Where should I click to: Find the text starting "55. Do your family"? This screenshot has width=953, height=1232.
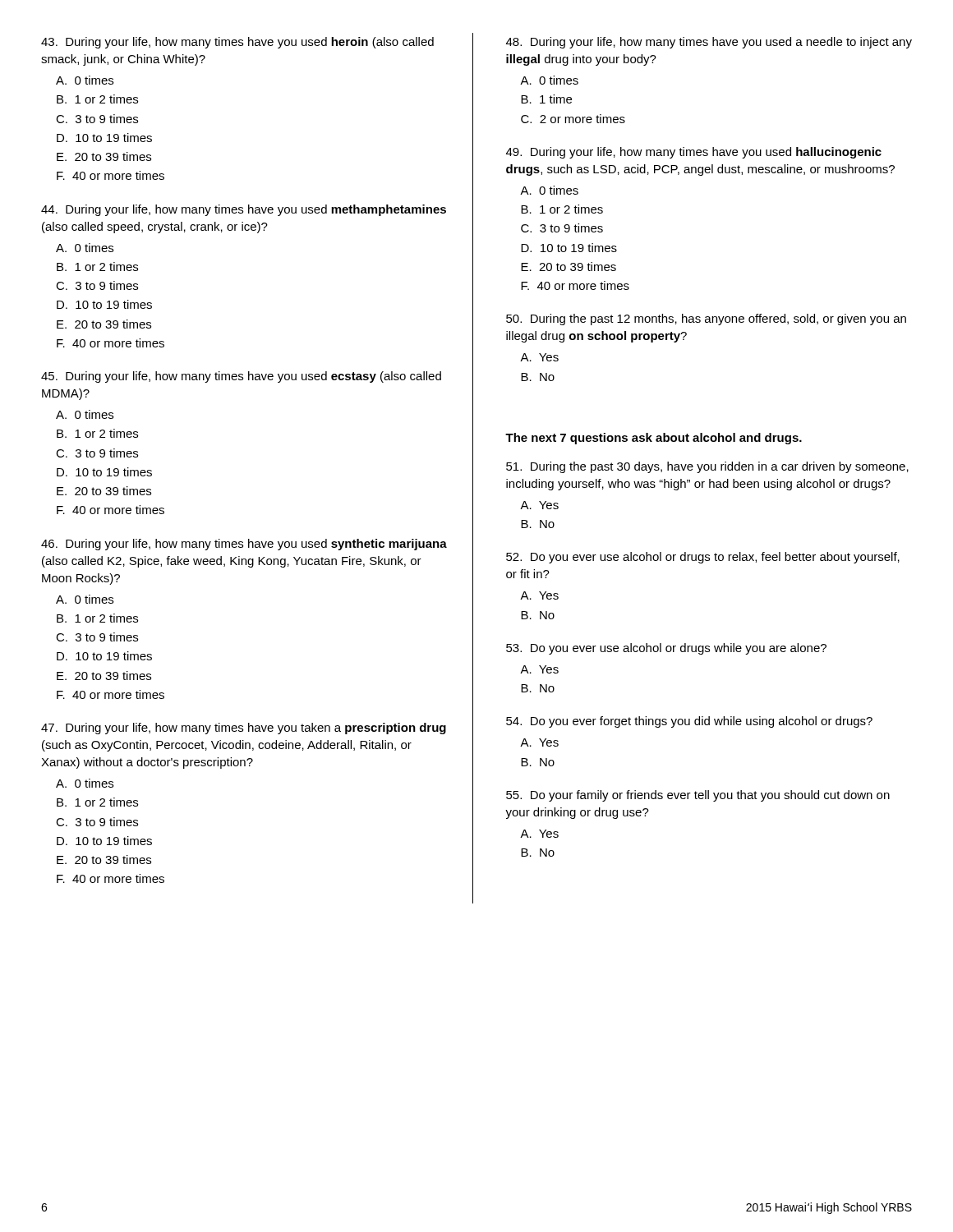[698, 796]
